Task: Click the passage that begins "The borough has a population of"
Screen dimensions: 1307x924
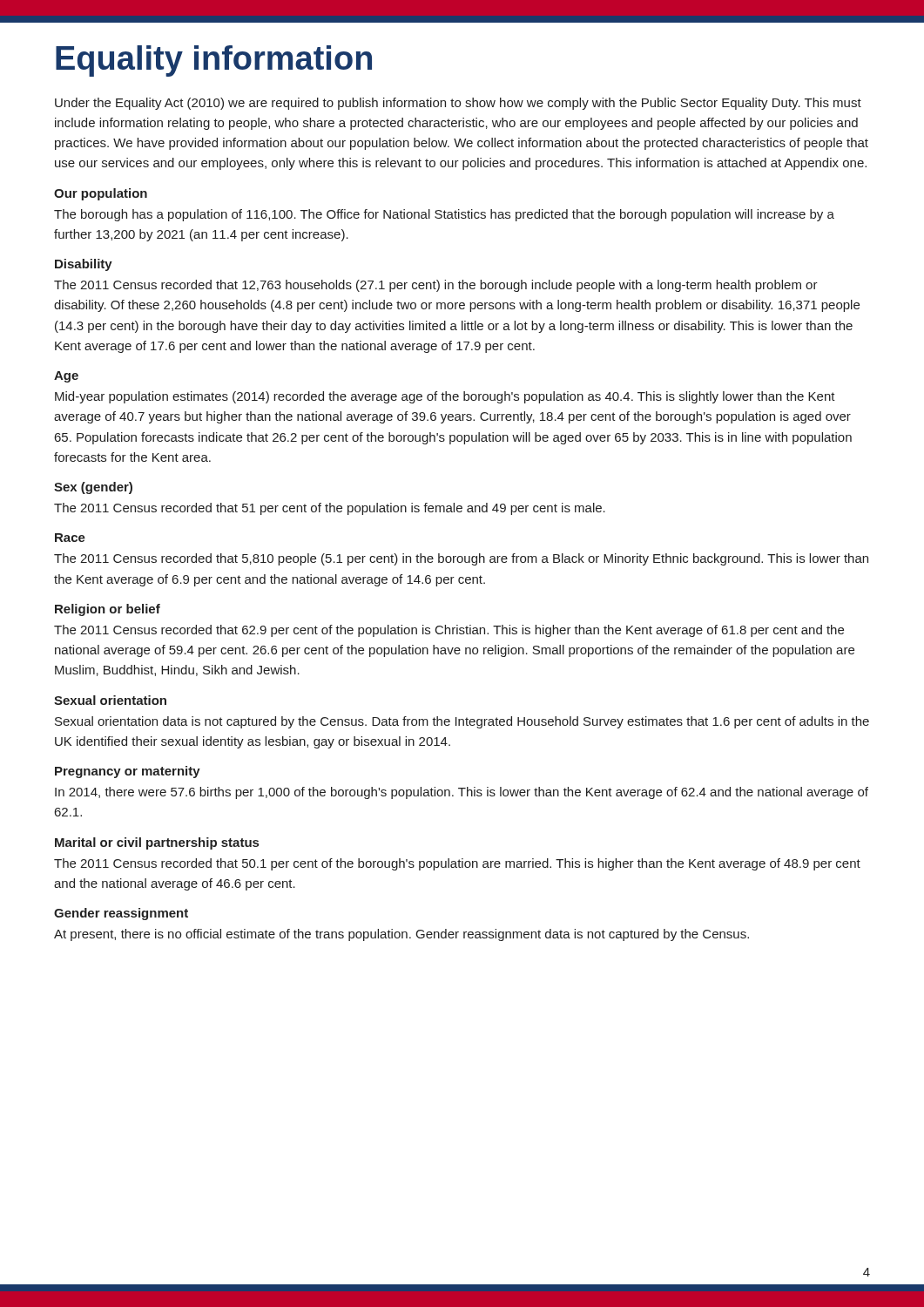Action: point(444,224)
